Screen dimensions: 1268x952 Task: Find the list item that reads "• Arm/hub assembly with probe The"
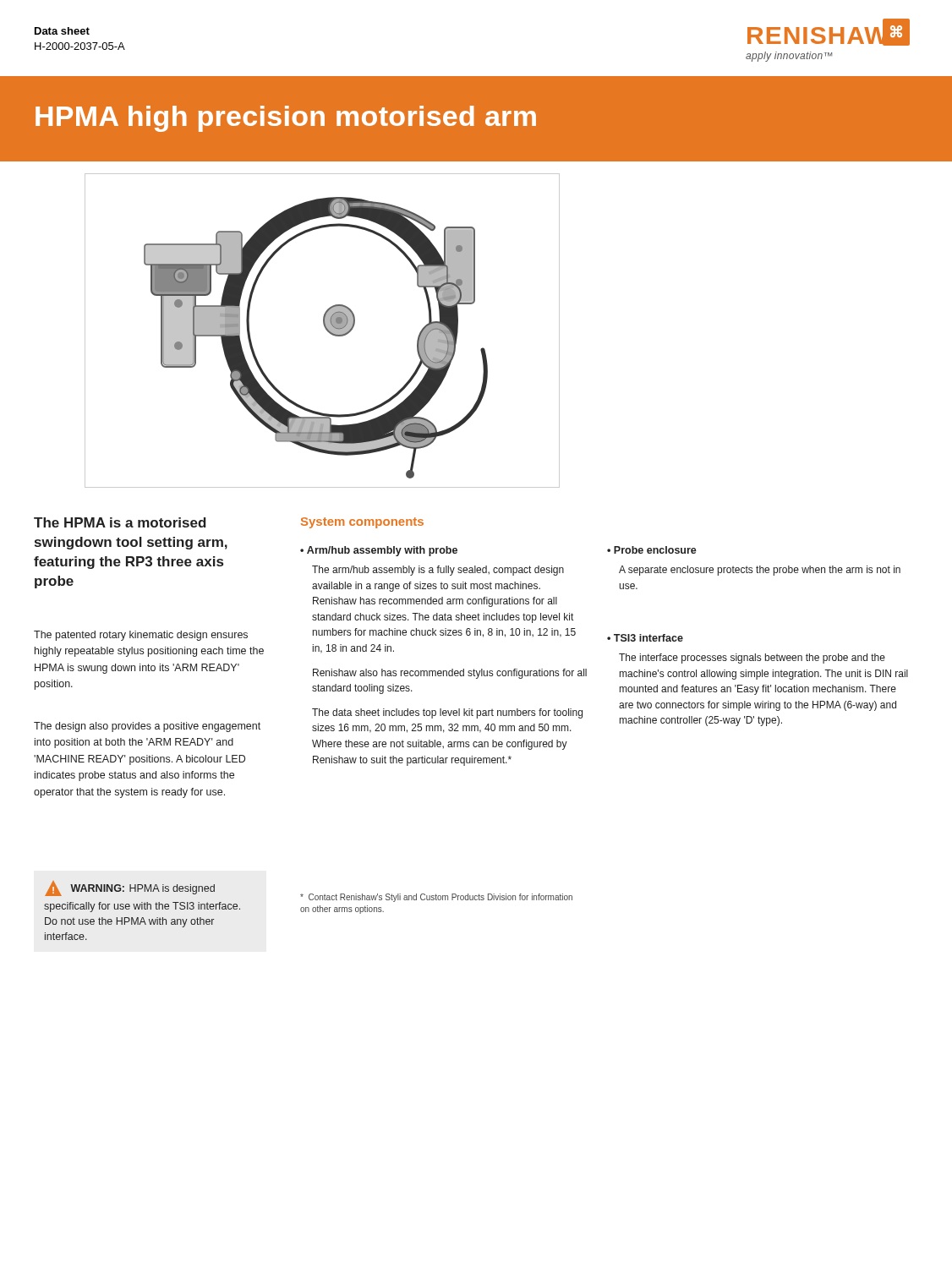[379, 551]
